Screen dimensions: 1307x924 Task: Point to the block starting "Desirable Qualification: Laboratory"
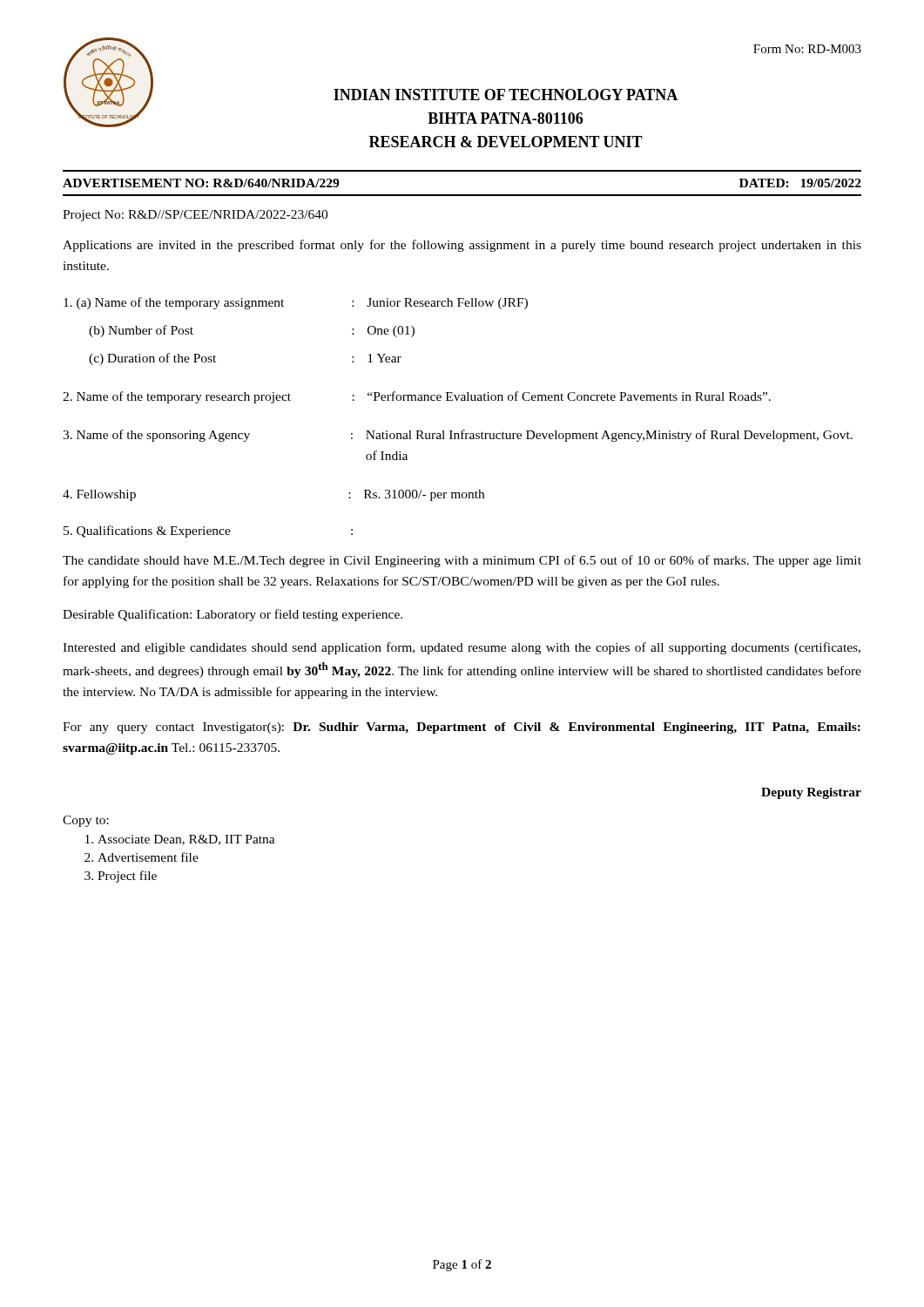pos(233,614)
